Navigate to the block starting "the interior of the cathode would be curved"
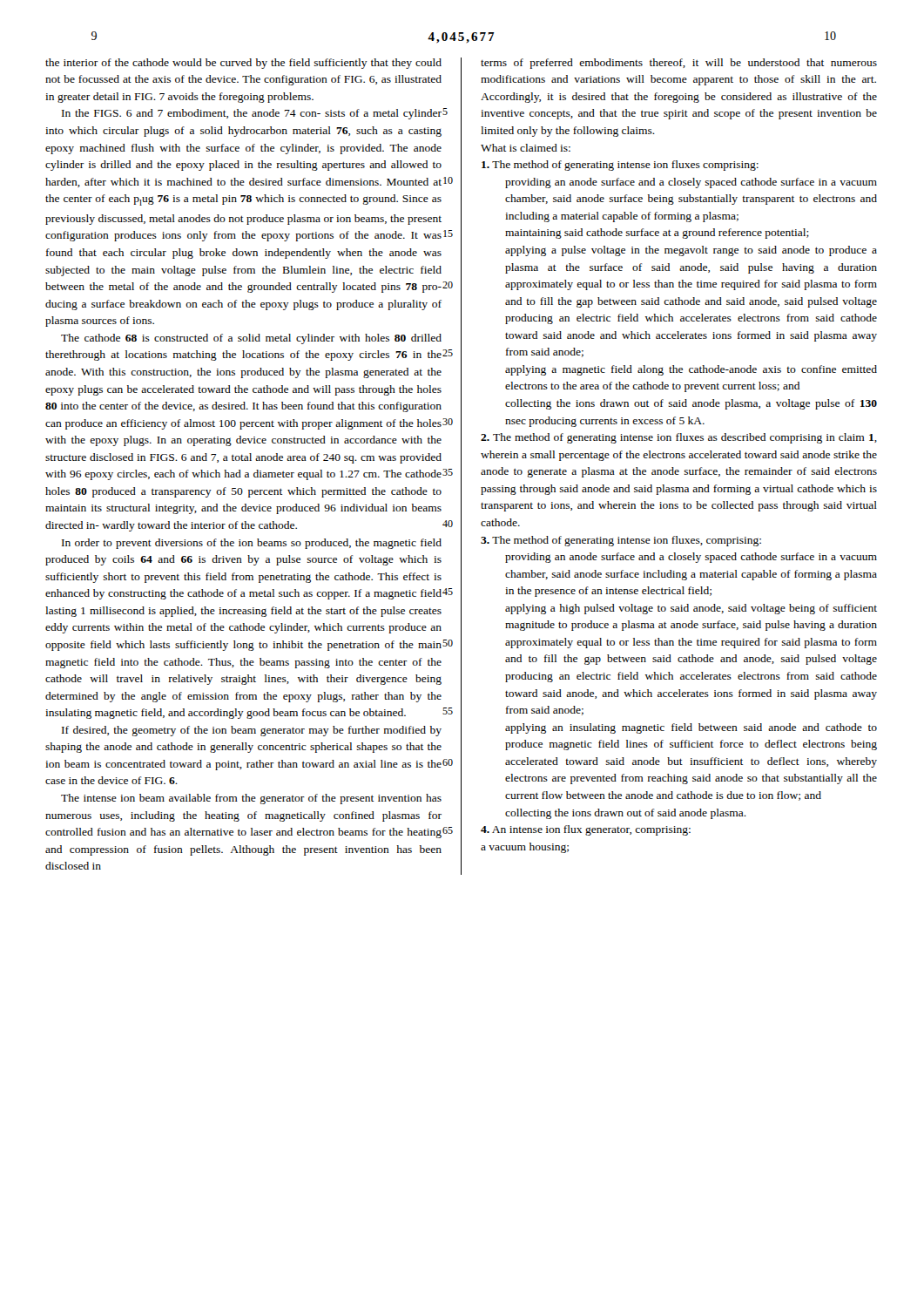The height and width of the screenshot is (1307, 924). click(249, 464)
